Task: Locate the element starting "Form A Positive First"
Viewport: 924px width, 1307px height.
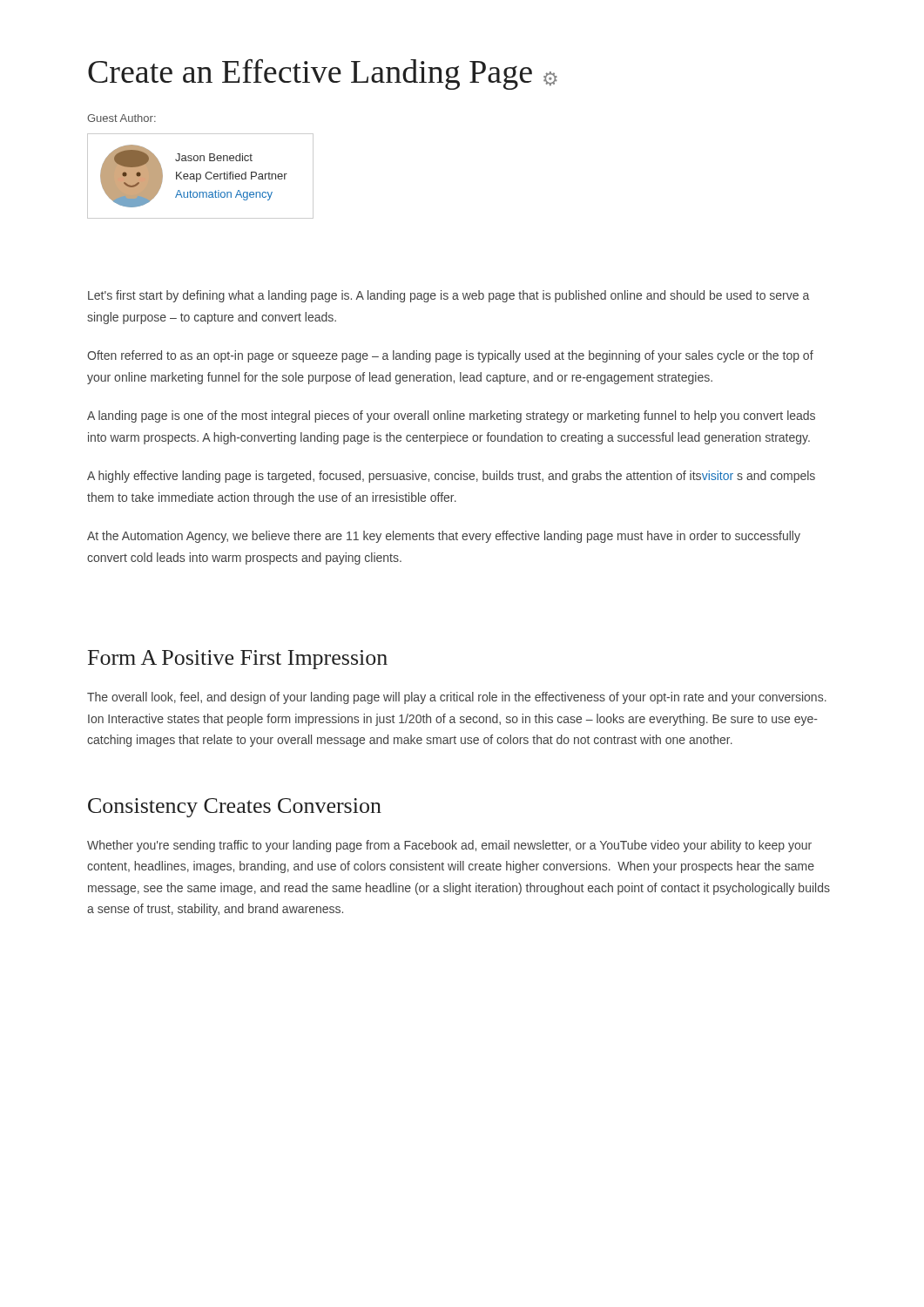Action: tap(237, 658)
